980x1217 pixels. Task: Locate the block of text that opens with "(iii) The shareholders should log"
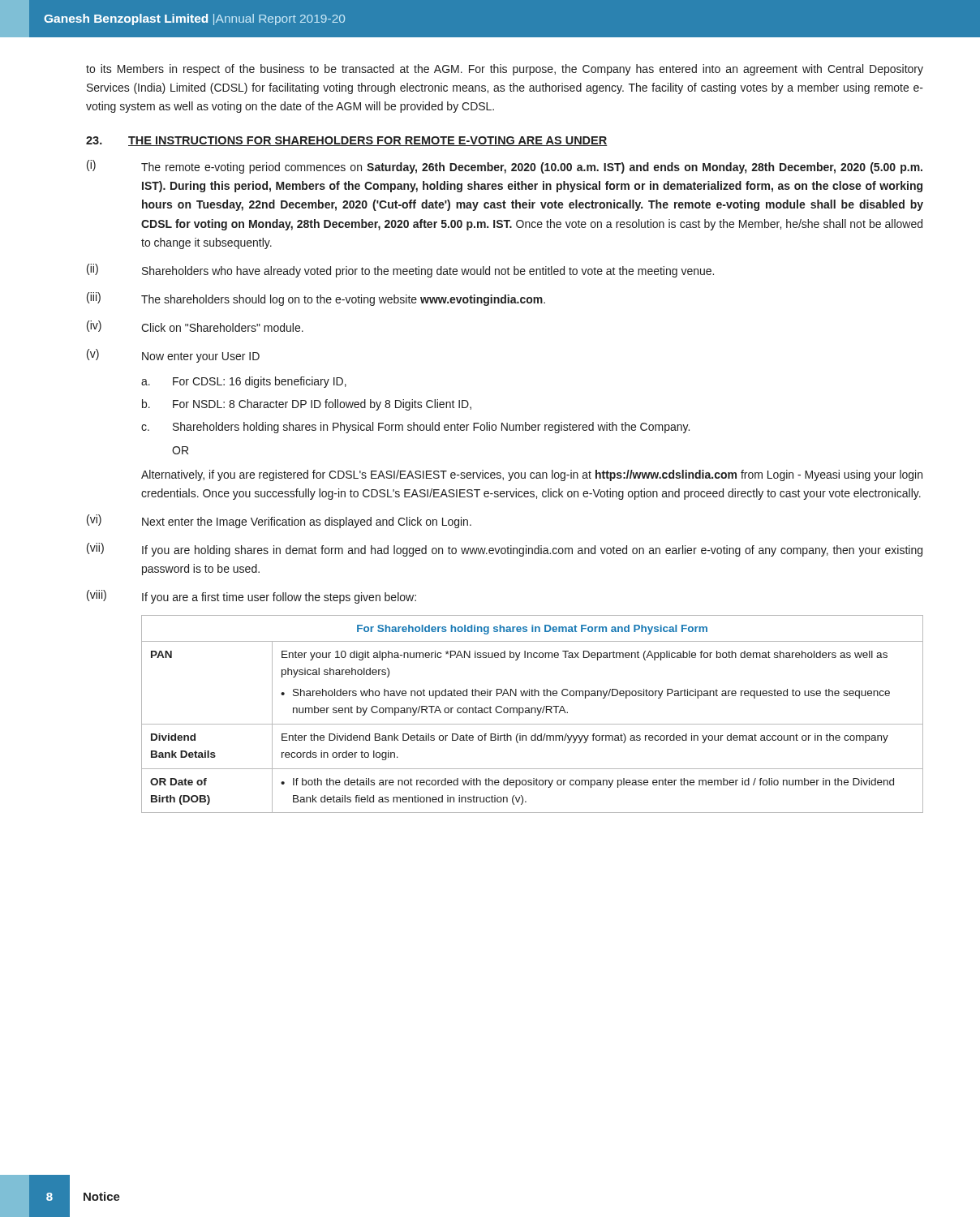[505, 300]
